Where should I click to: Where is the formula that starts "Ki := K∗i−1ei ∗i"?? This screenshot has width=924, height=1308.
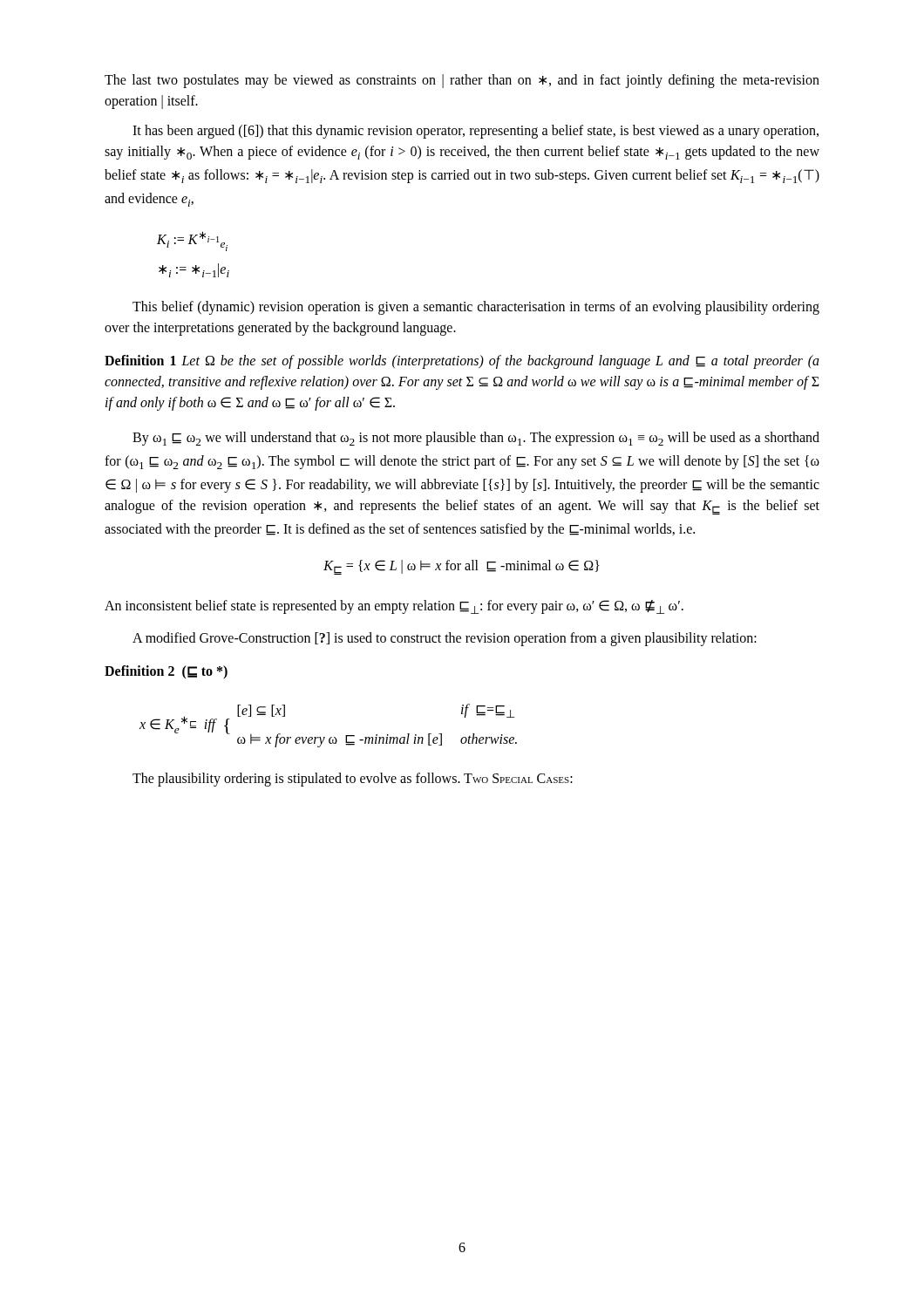(193, 254)
